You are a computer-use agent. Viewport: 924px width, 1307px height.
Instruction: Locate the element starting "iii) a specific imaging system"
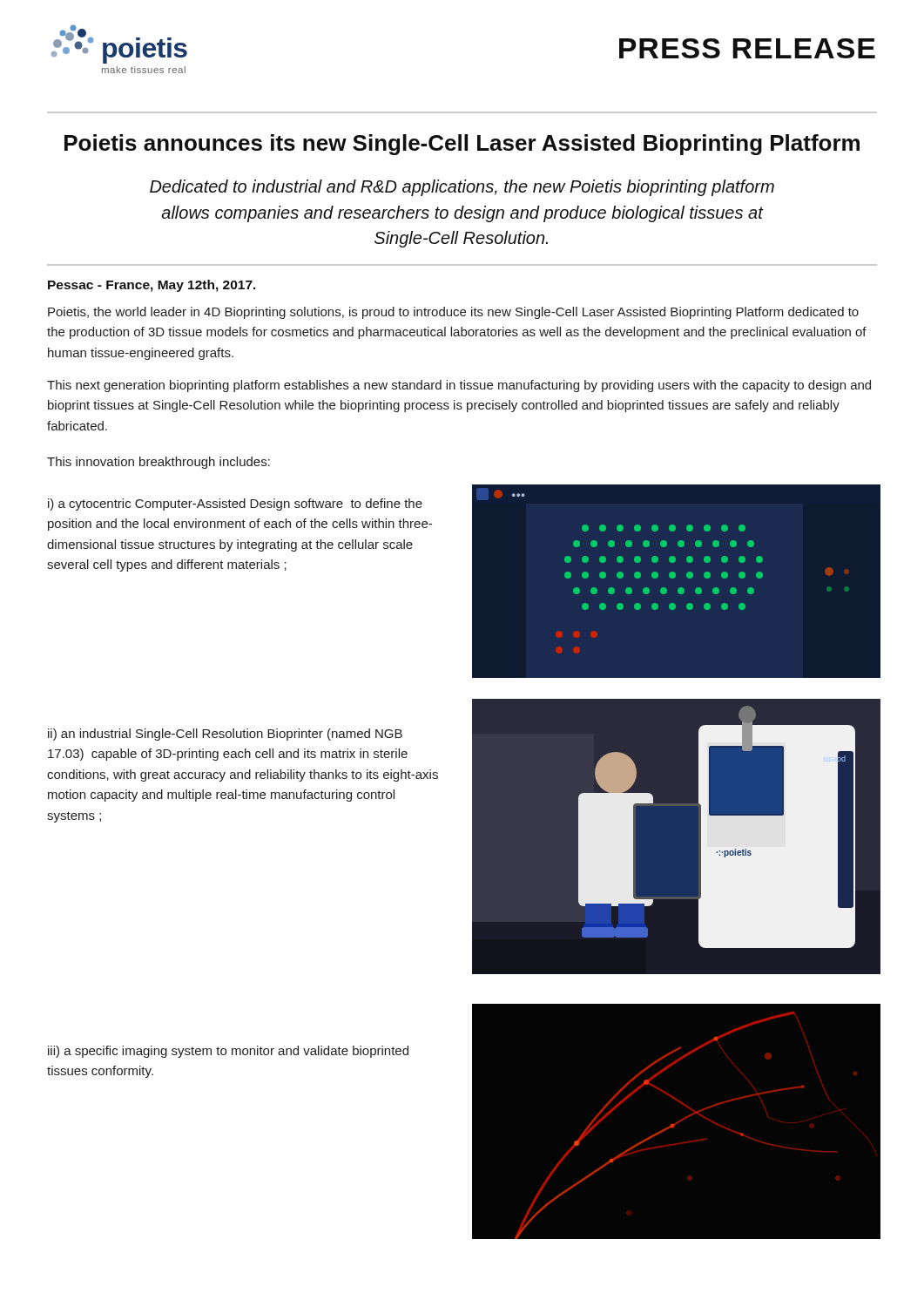(228, 1061)
